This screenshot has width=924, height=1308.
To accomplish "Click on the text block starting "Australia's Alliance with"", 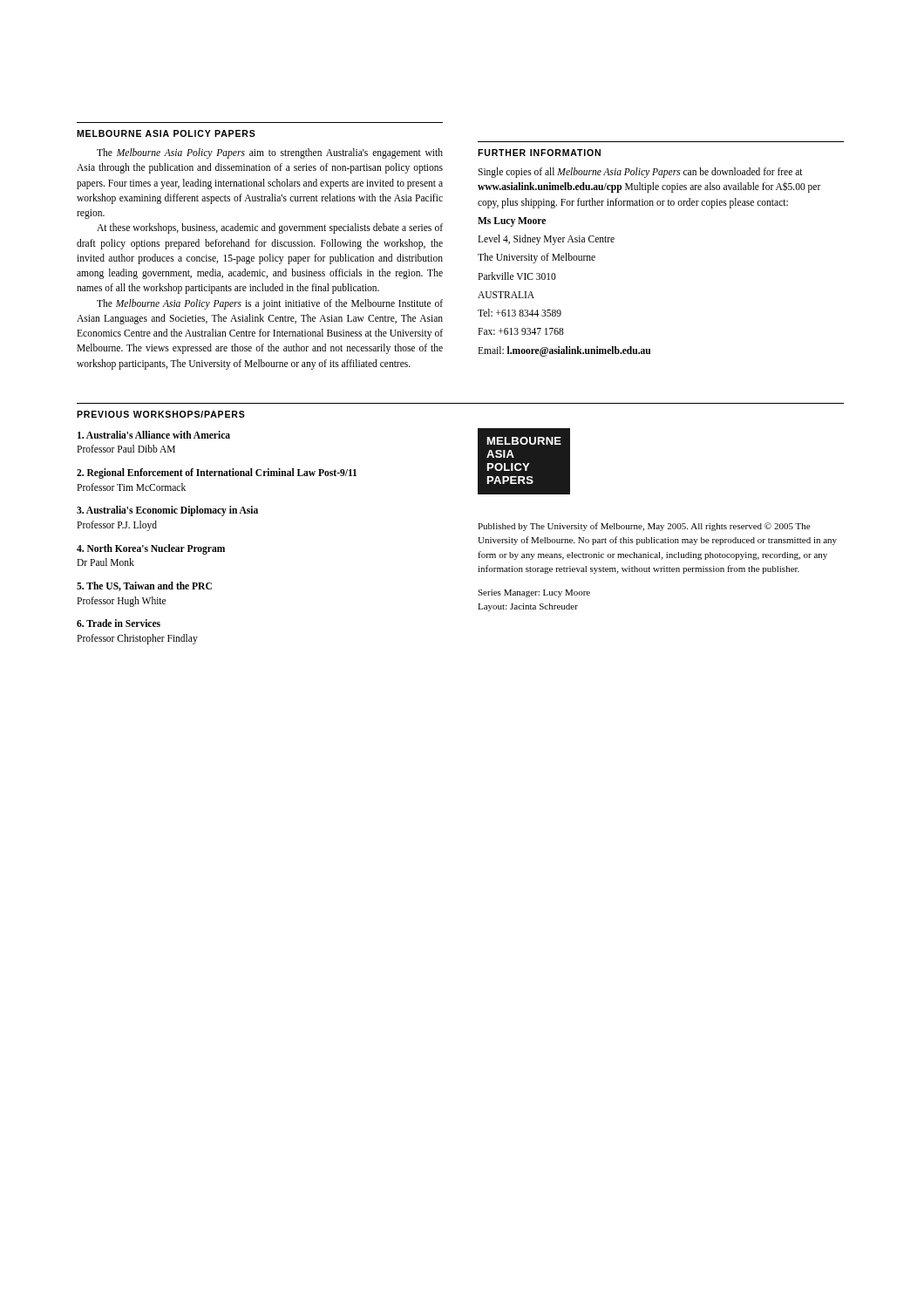I will [x=153, y=442].
